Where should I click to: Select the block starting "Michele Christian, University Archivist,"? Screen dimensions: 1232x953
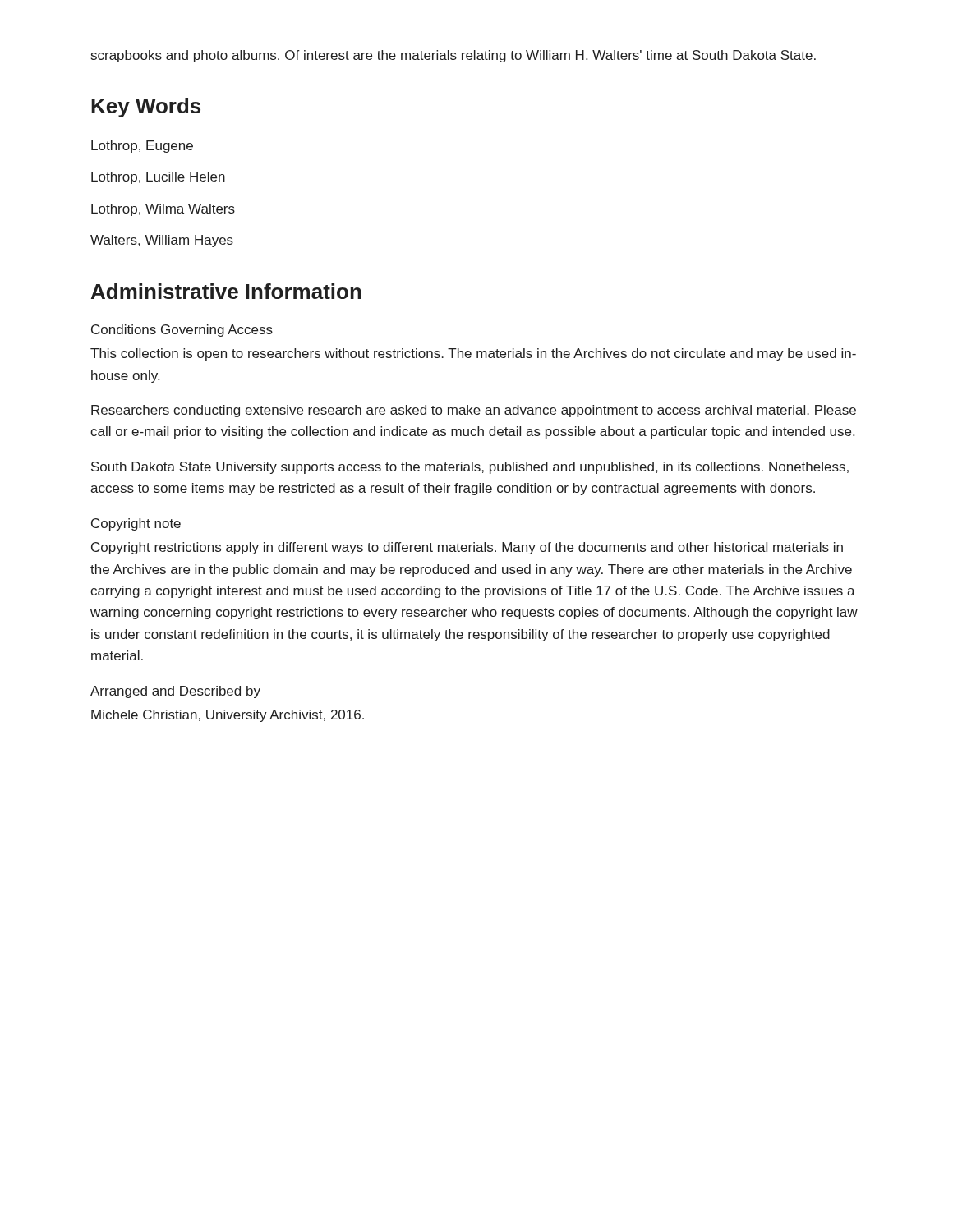pos(228,715)
